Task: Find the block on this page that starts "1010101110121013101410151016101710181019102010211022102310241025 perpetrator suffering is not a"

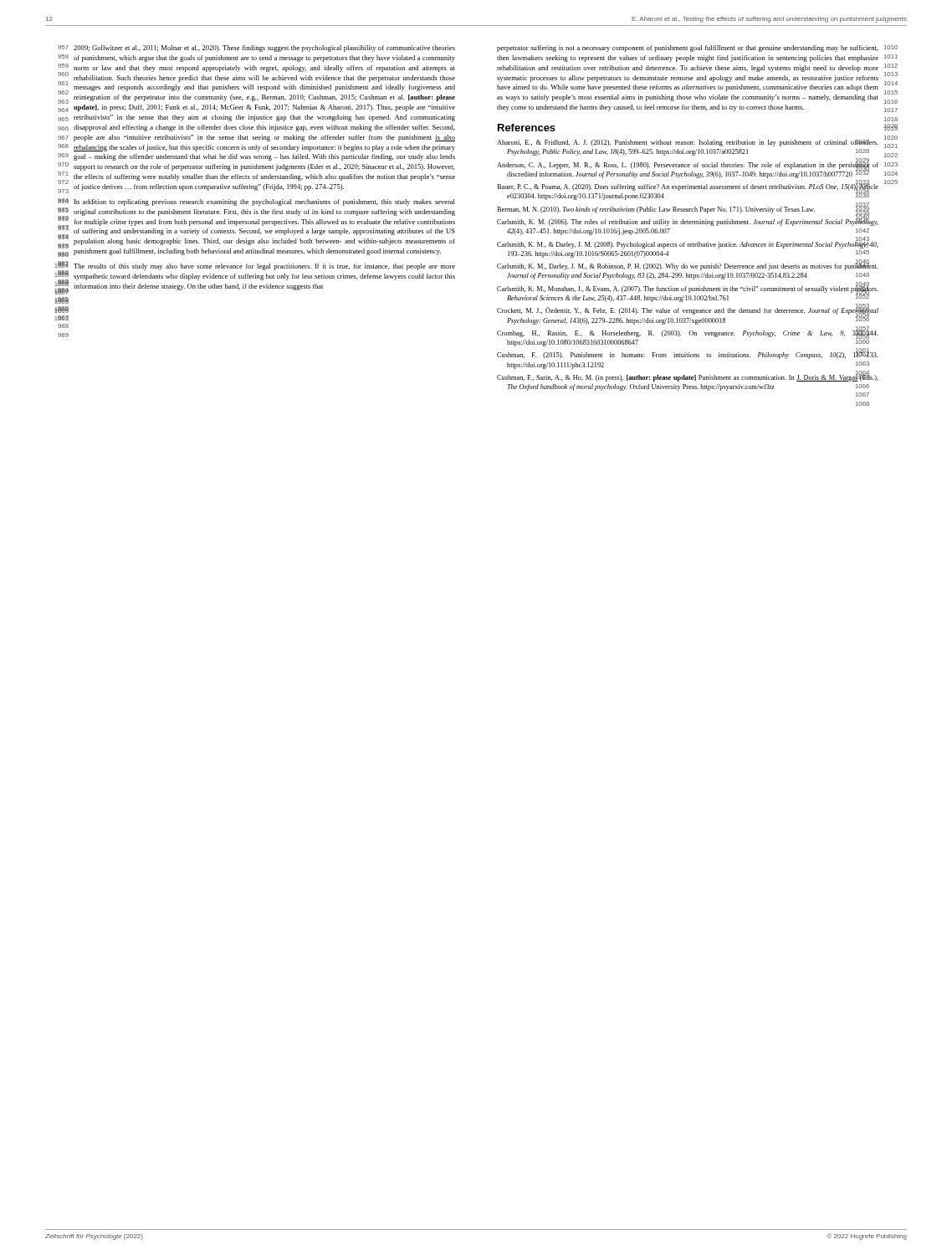Action: pyautogui.click(x=702, y=78)
